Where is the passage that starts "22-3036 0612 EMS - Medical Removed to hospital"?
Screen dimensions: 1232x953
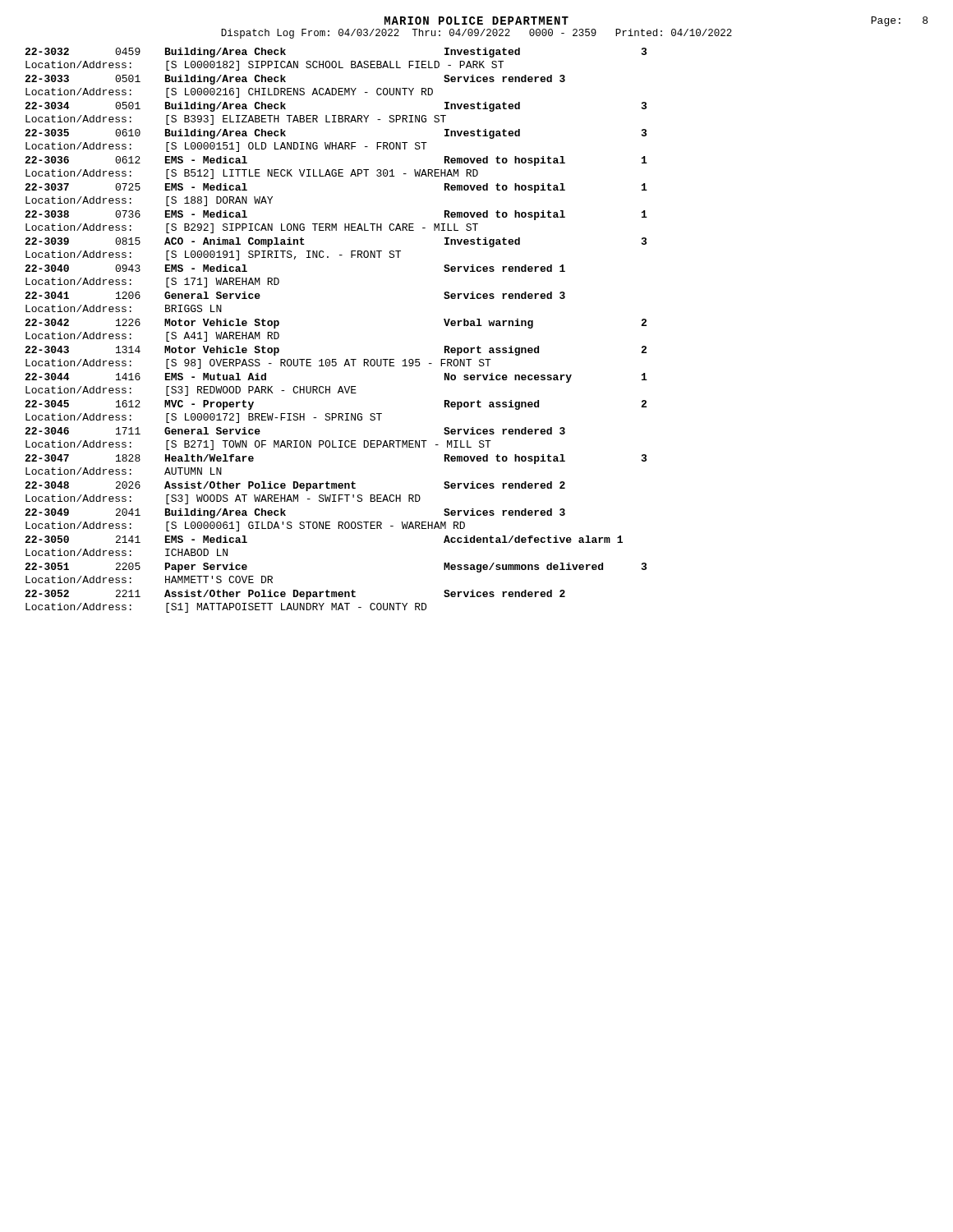[476, 167]
